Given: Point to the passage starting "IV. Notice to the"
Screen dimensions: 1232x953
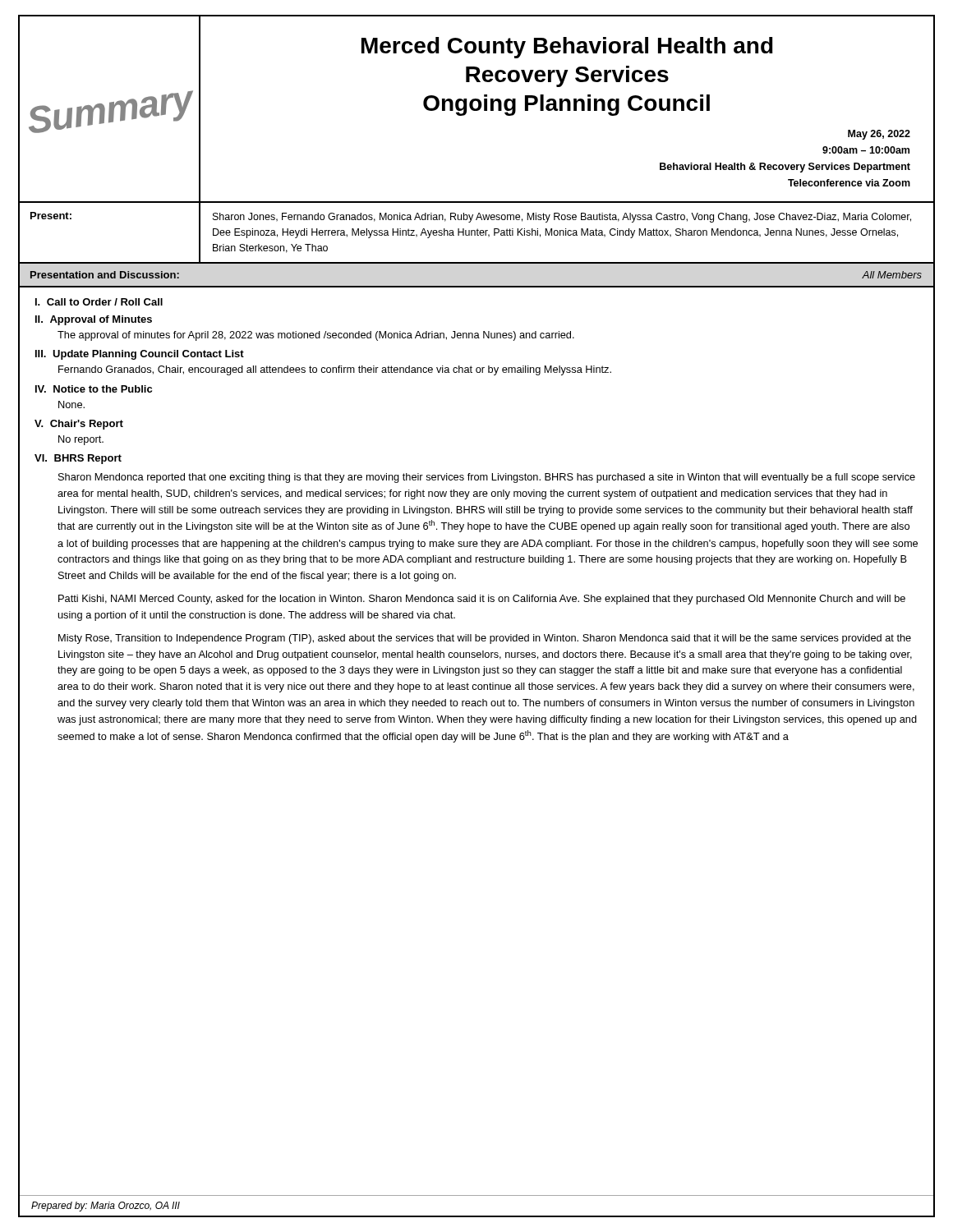Looking at the screenshot, I should 94,389.
